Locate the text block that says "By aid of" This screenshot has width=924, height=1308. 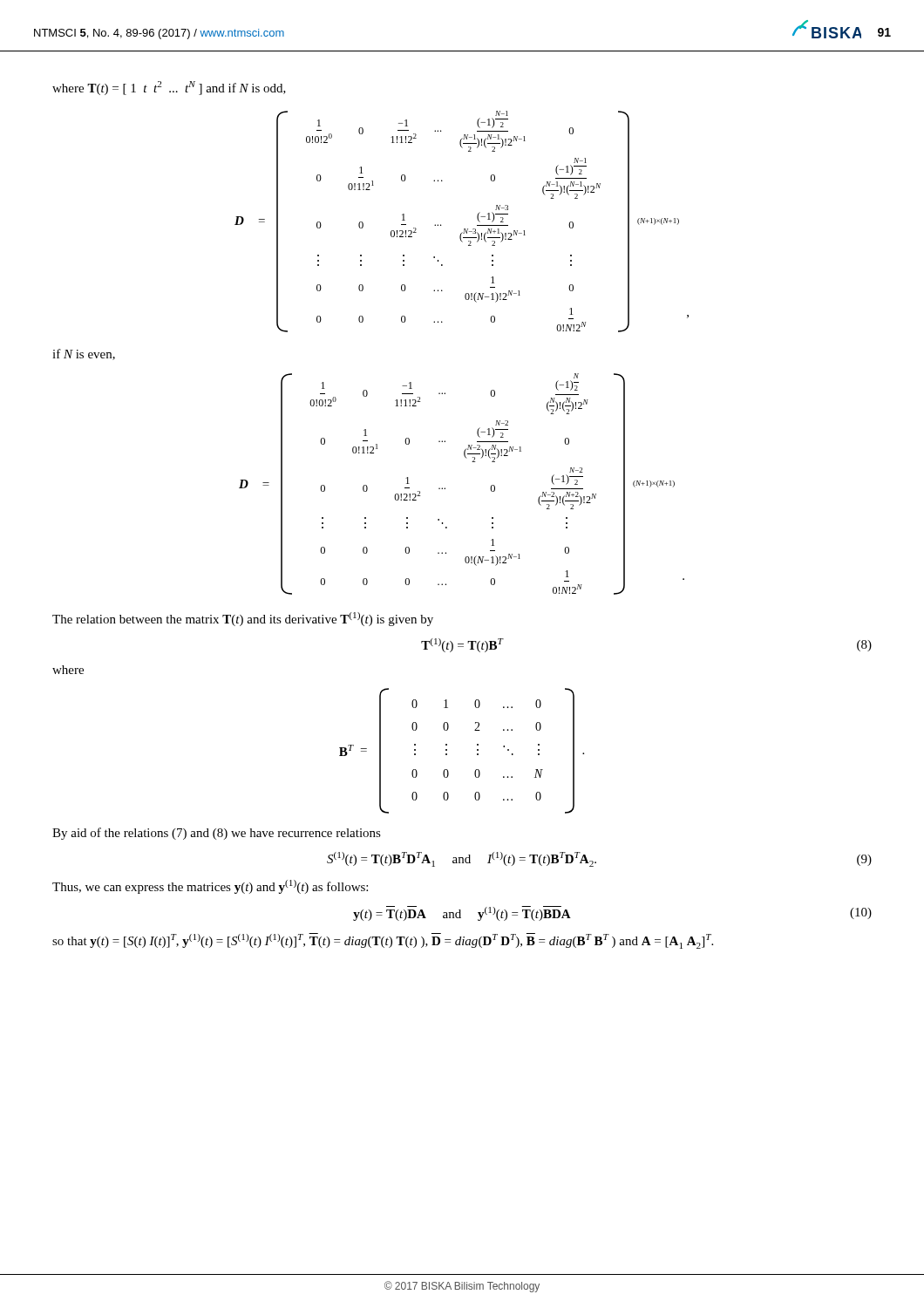point(217,833)
